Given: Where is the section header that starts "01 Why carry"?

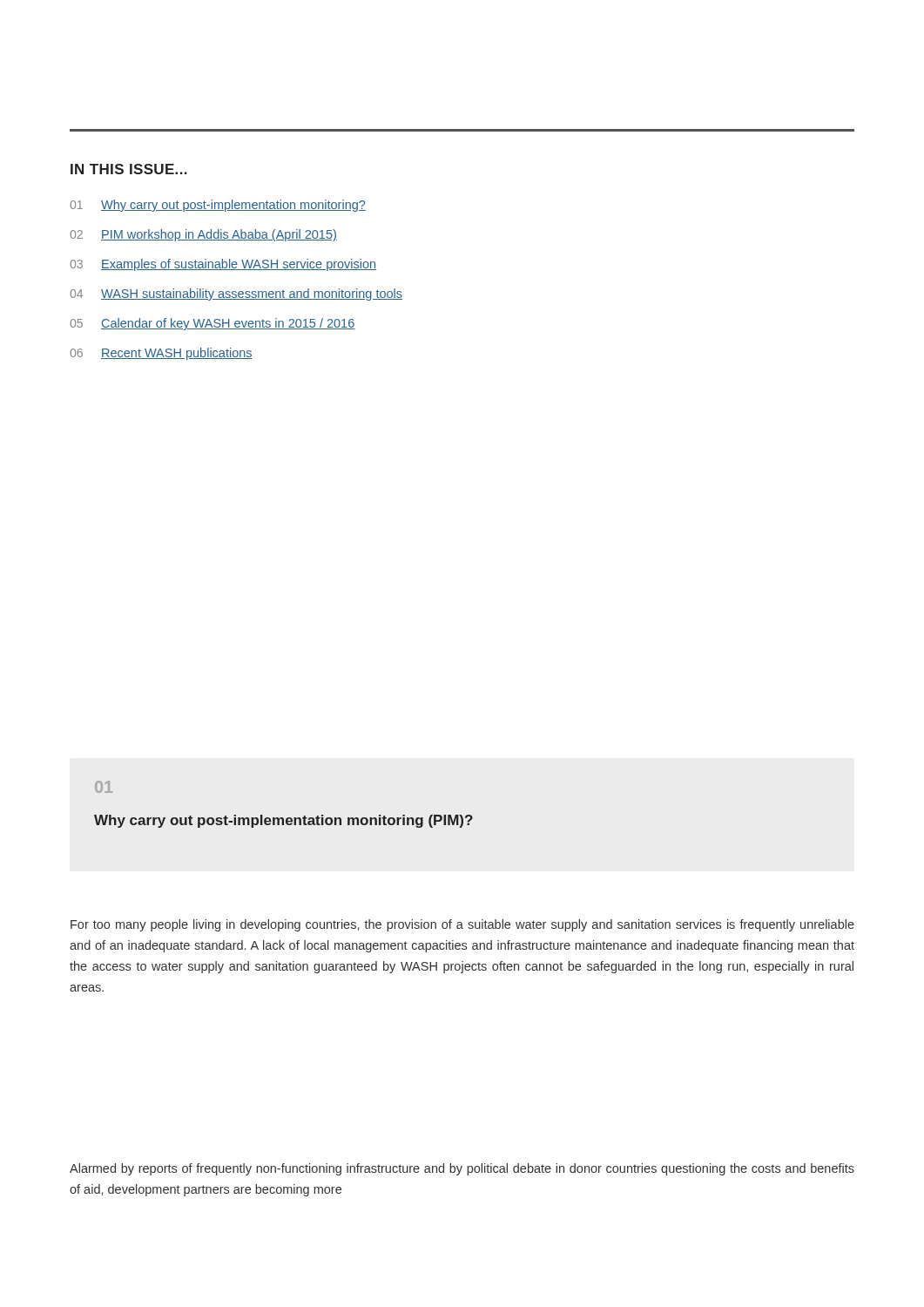Looking at the screenshot, I should tap(462, 803).
